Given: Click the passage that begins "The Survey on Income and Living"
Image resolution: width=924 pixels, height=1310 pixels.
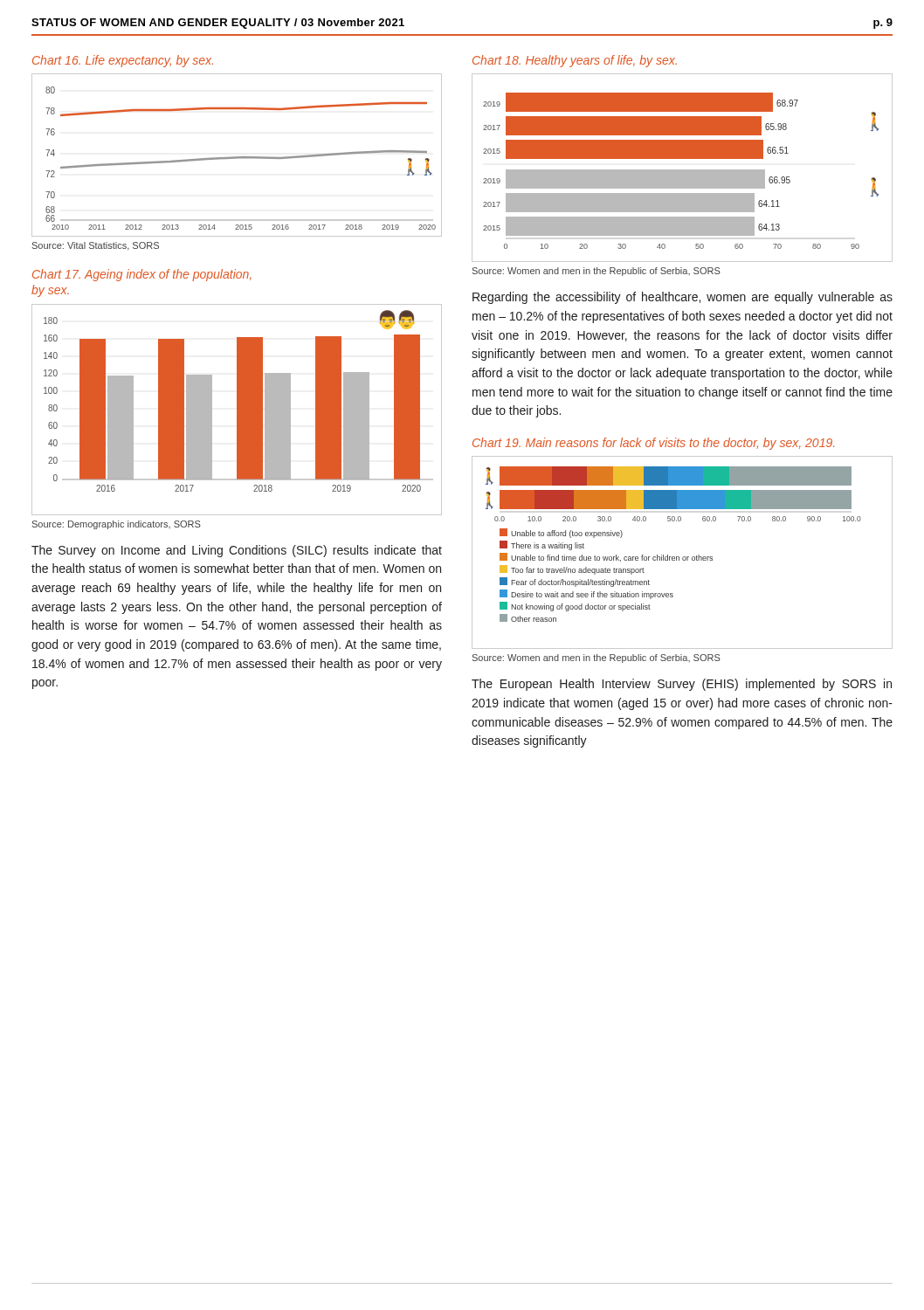Looking at the screenshot, I should click(x=237, y=616).
